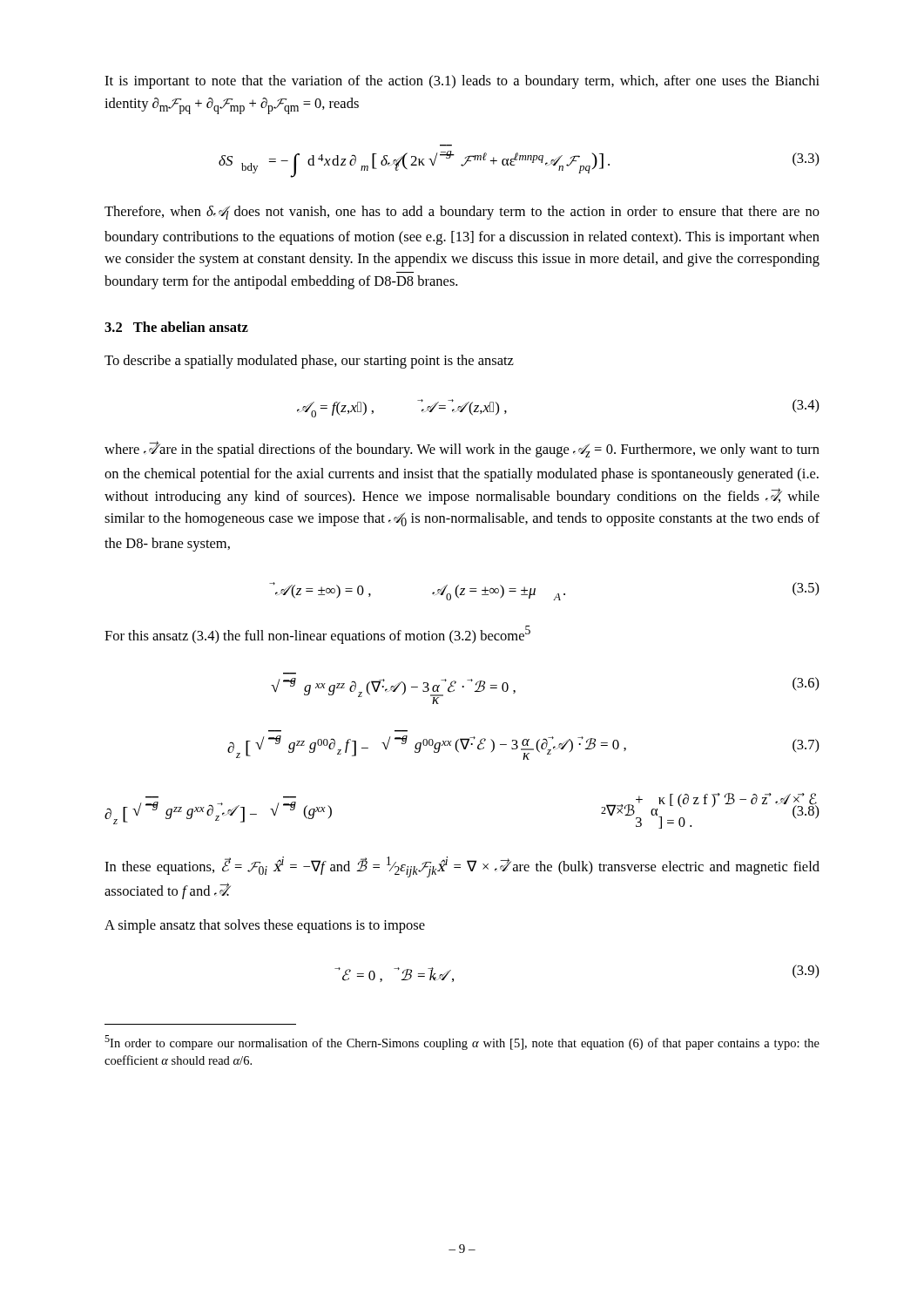This screenshot has height=1307, width=924.
Task: Click on the passage starting "⃗ ℰ = 0 , ⃗ ℬ"
Action: coord(462,970)
